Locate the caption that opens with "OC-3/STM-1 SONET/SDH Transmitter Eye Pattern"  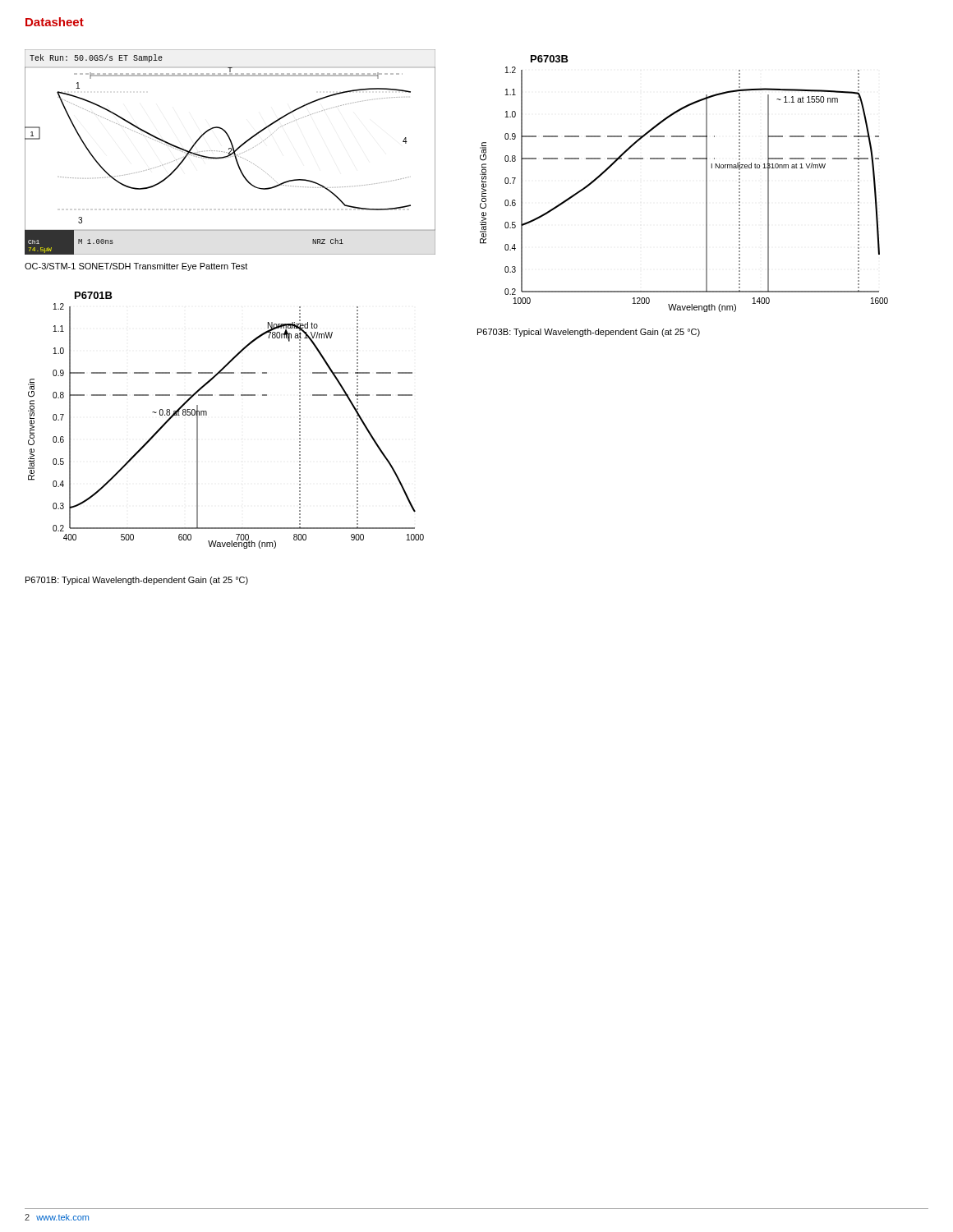click(136, 266)
